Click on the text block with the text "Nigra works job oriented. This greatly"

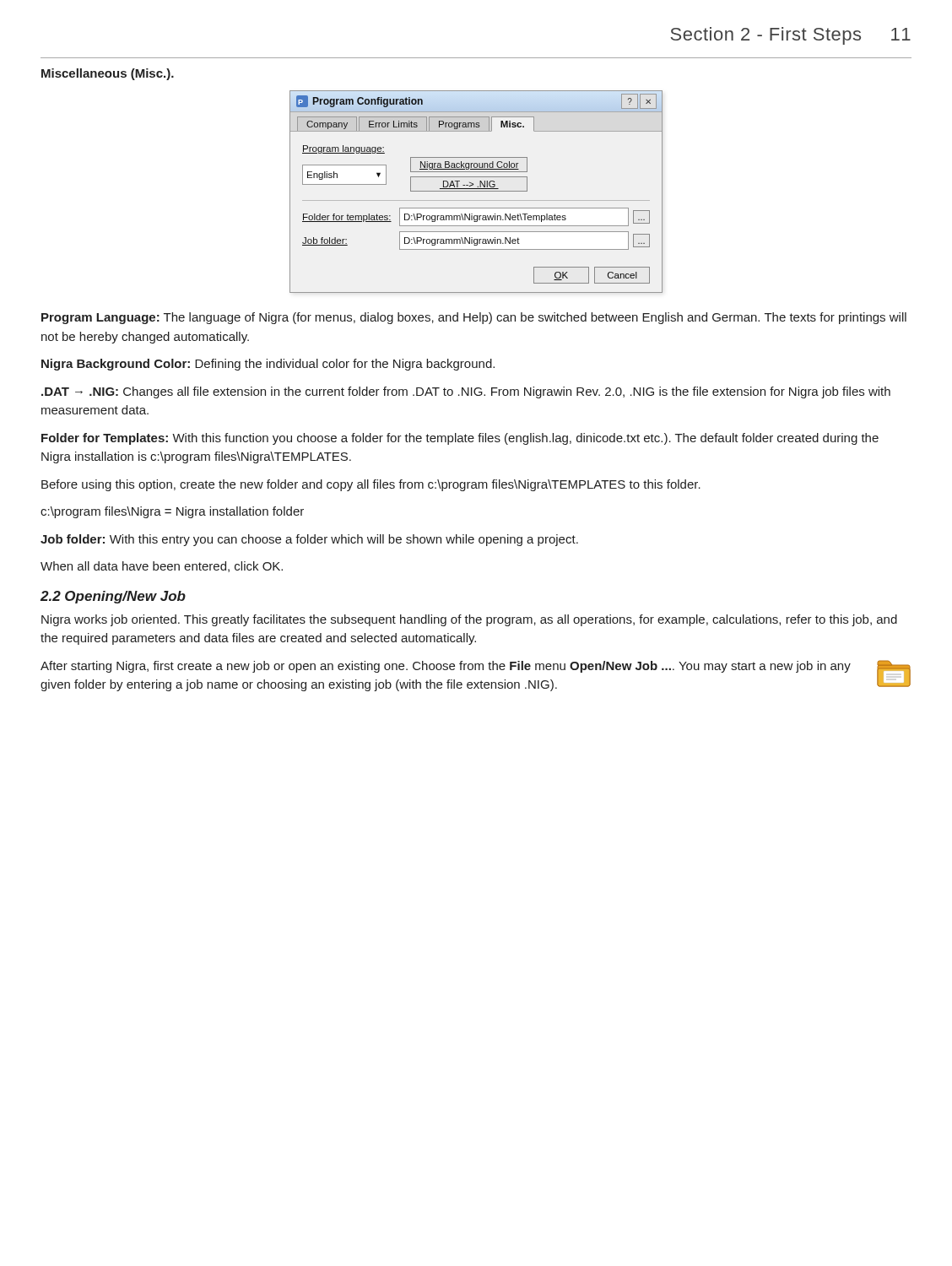pos(469,628)
